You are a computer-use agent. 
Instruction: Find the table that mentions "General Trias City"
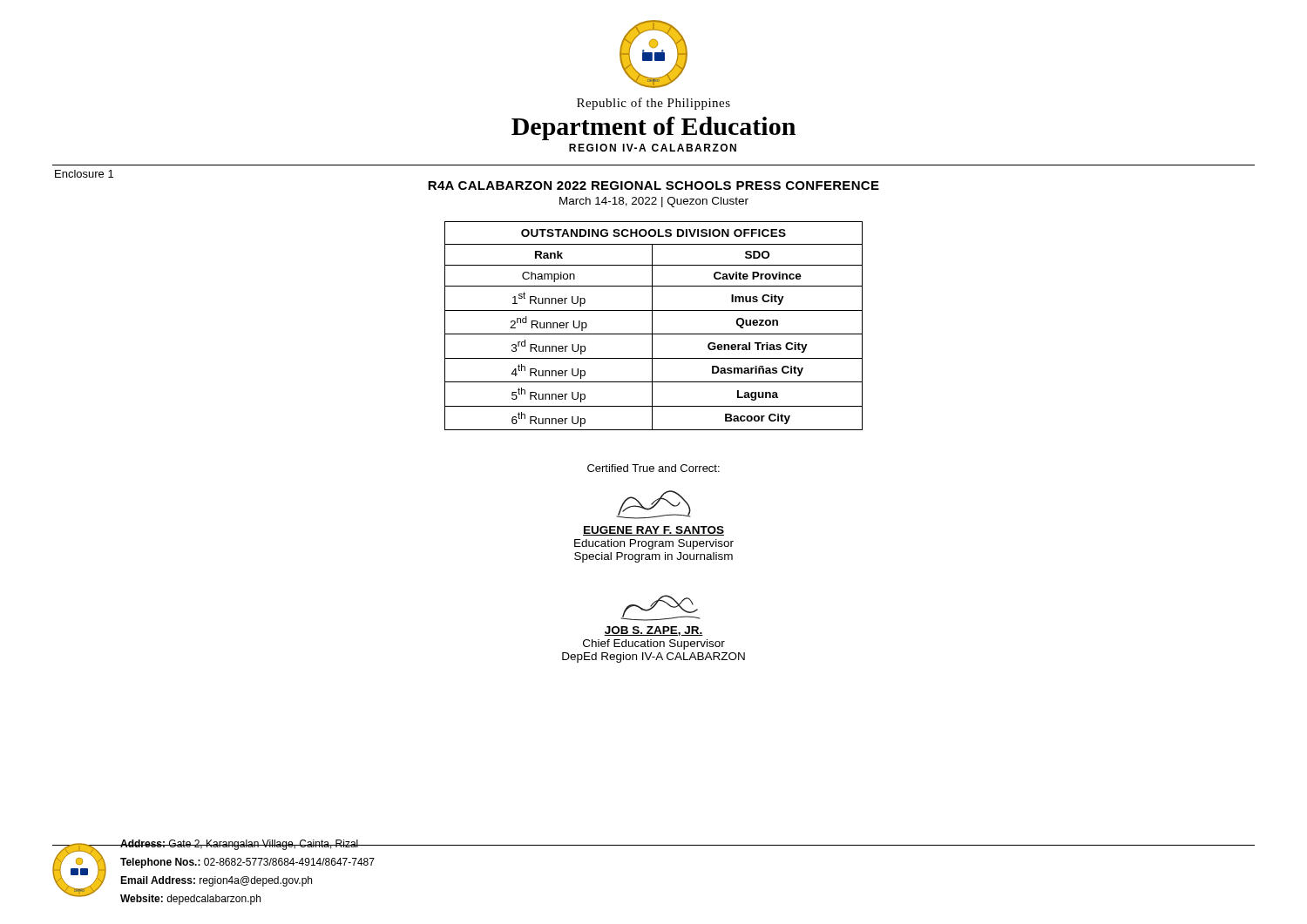tap(654, 326)
